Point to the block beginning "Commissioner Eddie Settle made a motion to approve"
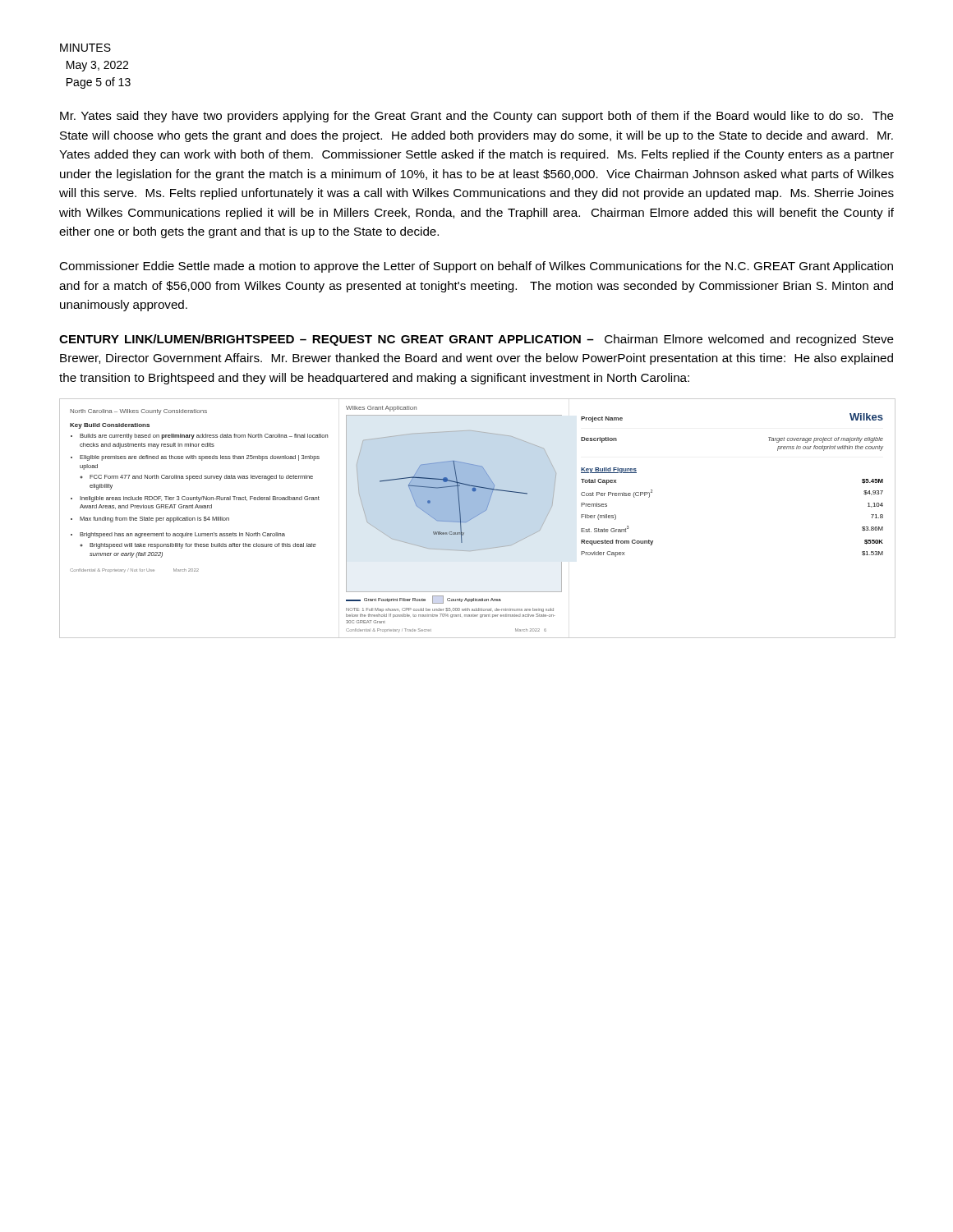This screenshot has height=1232, width=953. coord(476,285)
